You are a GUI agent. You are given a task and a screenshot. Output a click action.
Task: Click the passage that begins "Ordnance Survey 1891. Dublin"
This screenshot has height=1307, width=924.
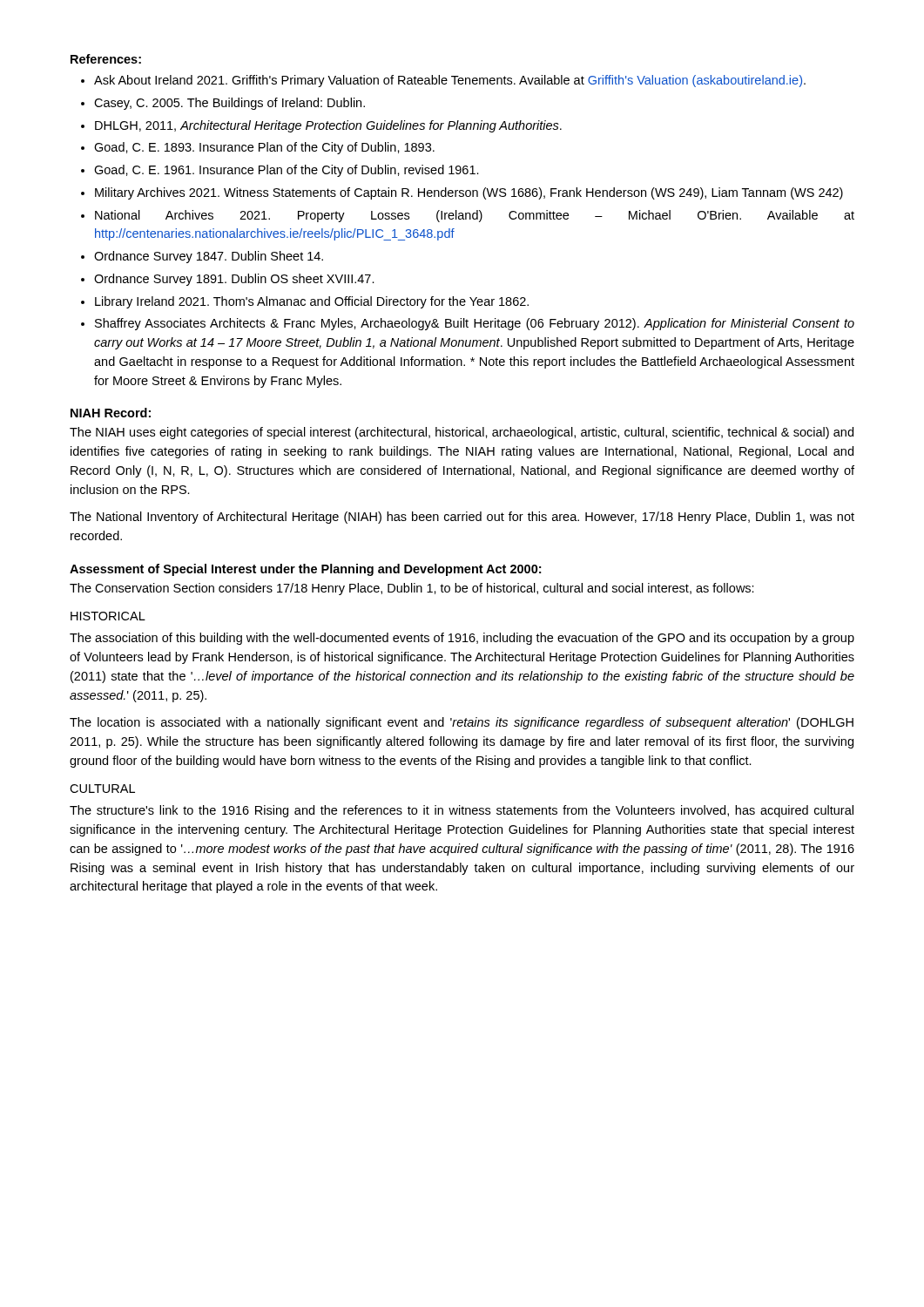(234, 279)
